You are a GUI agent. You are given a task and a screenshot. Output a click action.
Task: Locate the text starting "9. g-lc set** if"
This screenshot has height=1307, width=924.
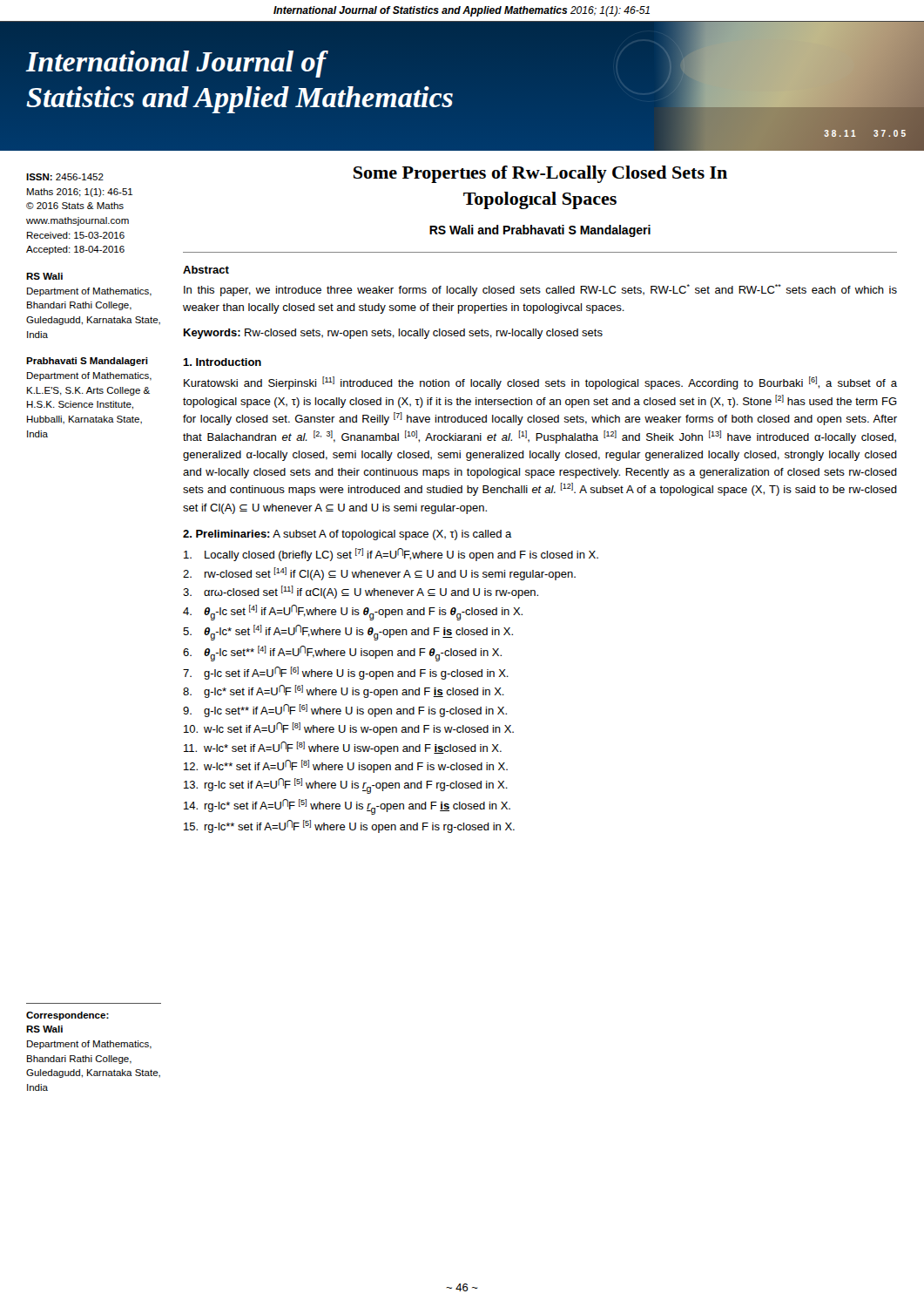(345, 711)
